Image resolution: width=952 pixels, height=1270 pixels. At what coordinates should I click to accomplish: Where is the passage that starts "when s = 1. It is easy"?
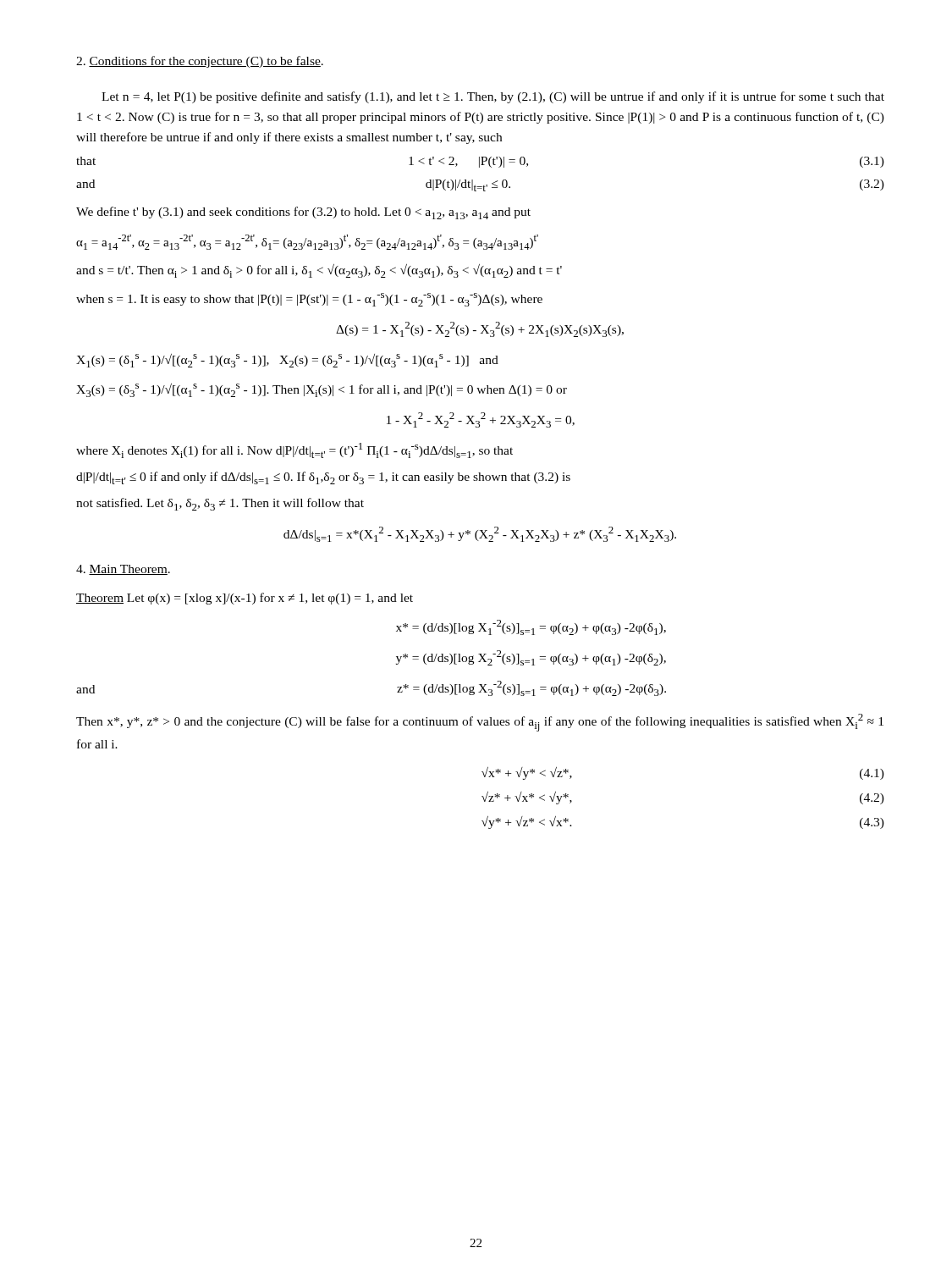pos(309,298)
